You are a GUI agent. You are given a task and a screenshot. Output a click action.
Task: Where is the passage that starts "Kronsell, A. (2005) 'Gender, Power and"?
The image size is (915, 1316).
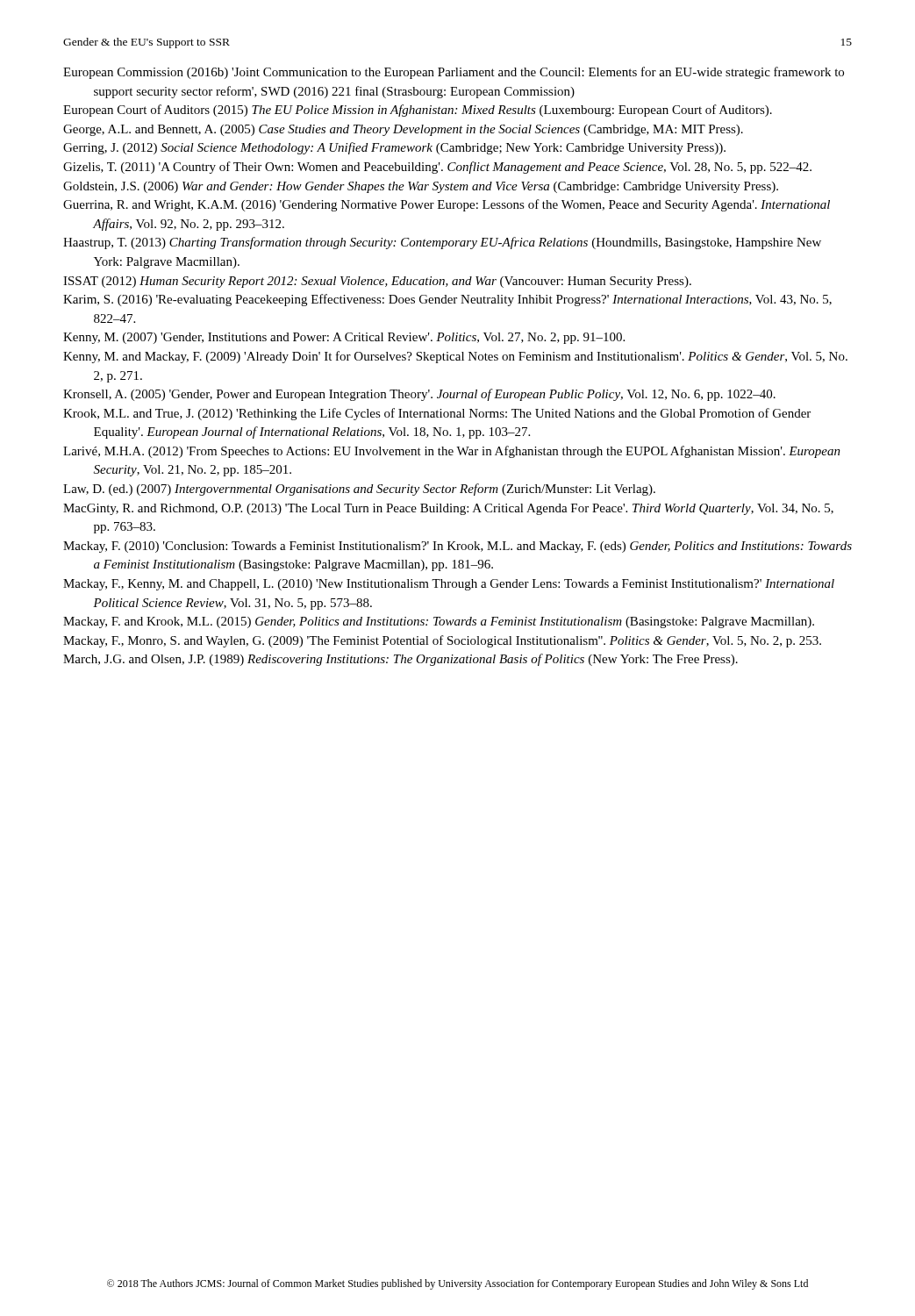(420, 394)
